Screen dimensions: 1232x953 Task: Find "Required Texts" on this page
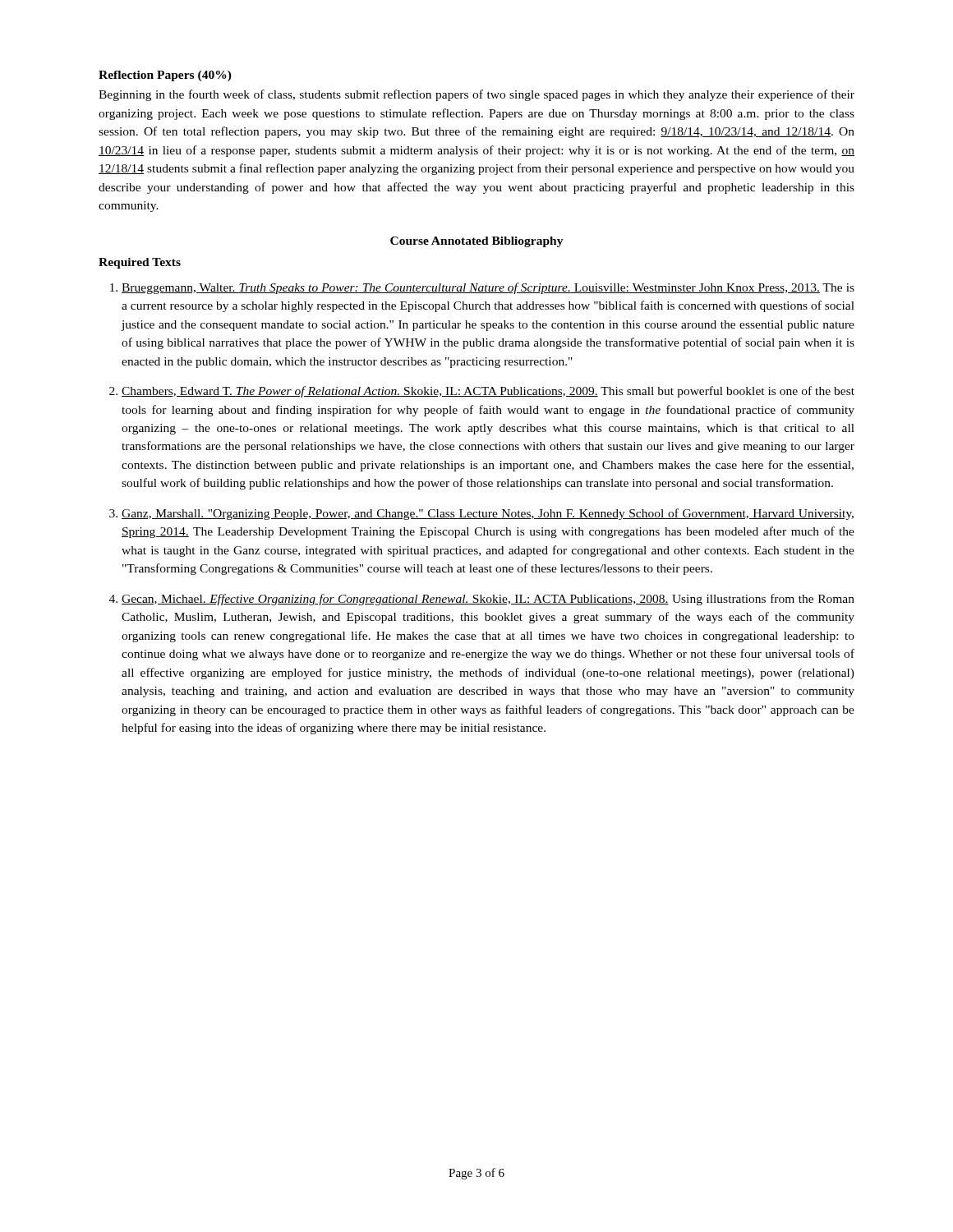pos(140,262)
